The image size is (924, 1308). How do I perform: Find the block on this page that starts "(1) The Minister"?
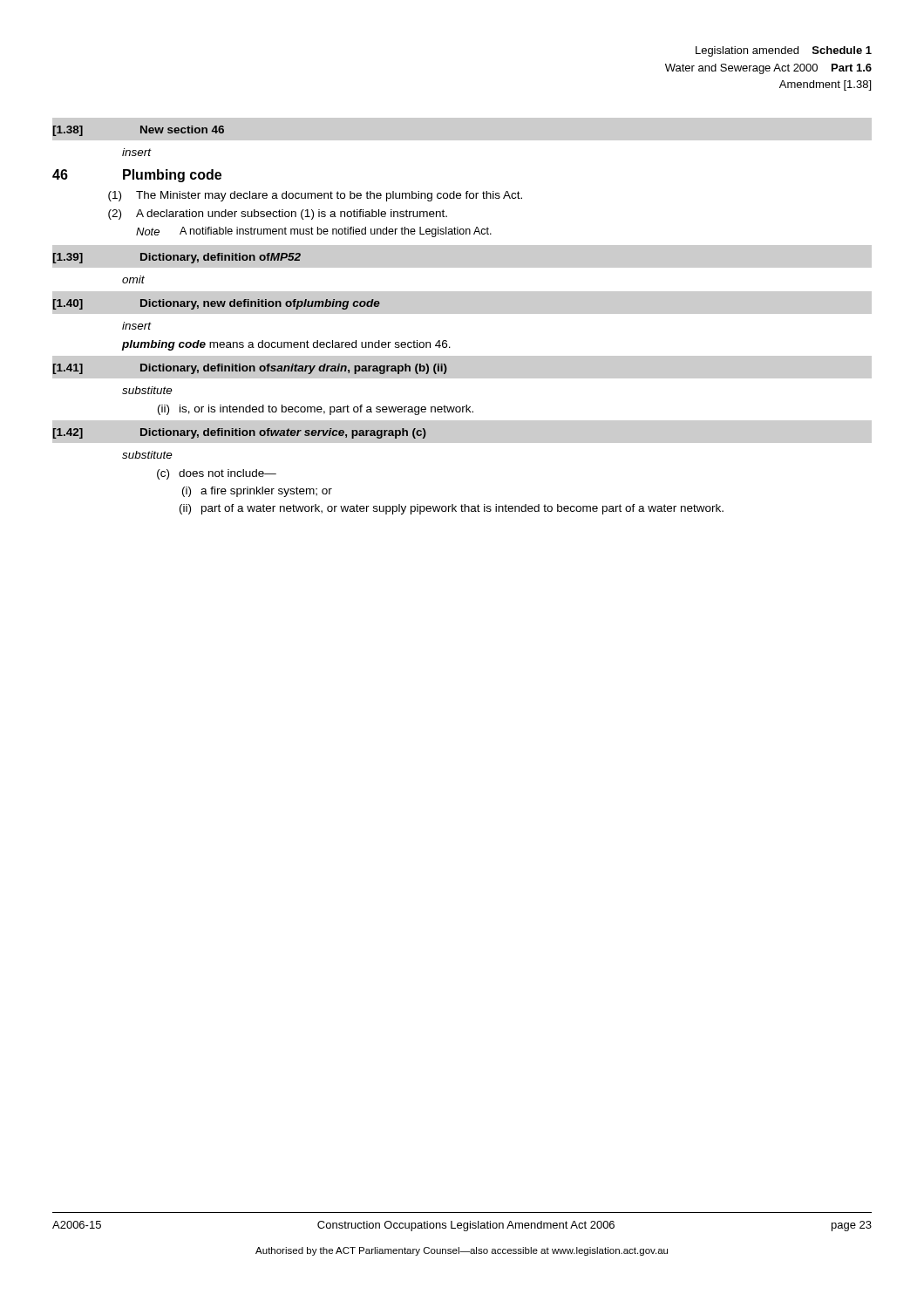(x=462, y=195)
